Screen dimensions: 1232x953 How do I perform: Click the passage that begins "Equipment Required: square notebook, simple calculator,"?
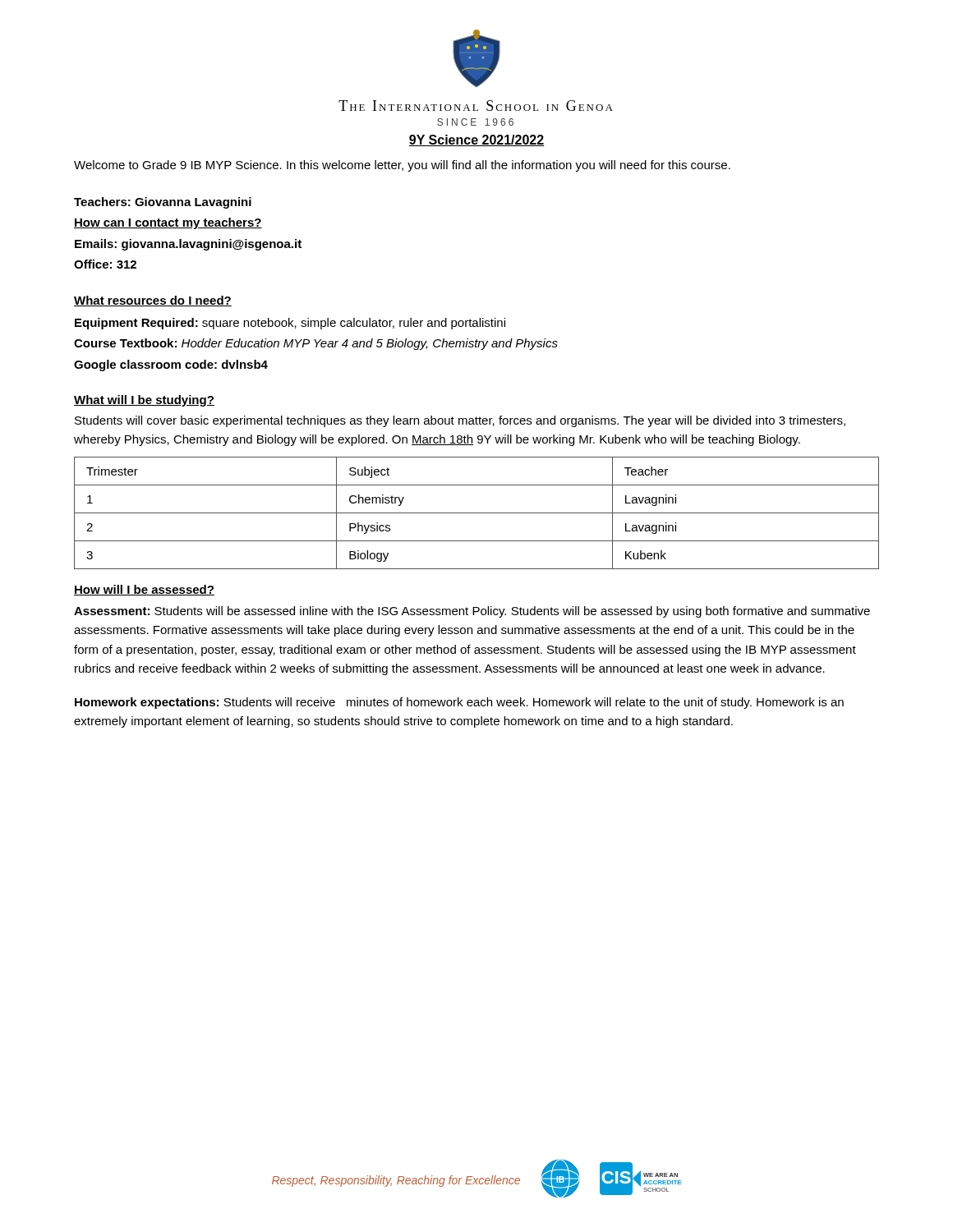point(316,343)
